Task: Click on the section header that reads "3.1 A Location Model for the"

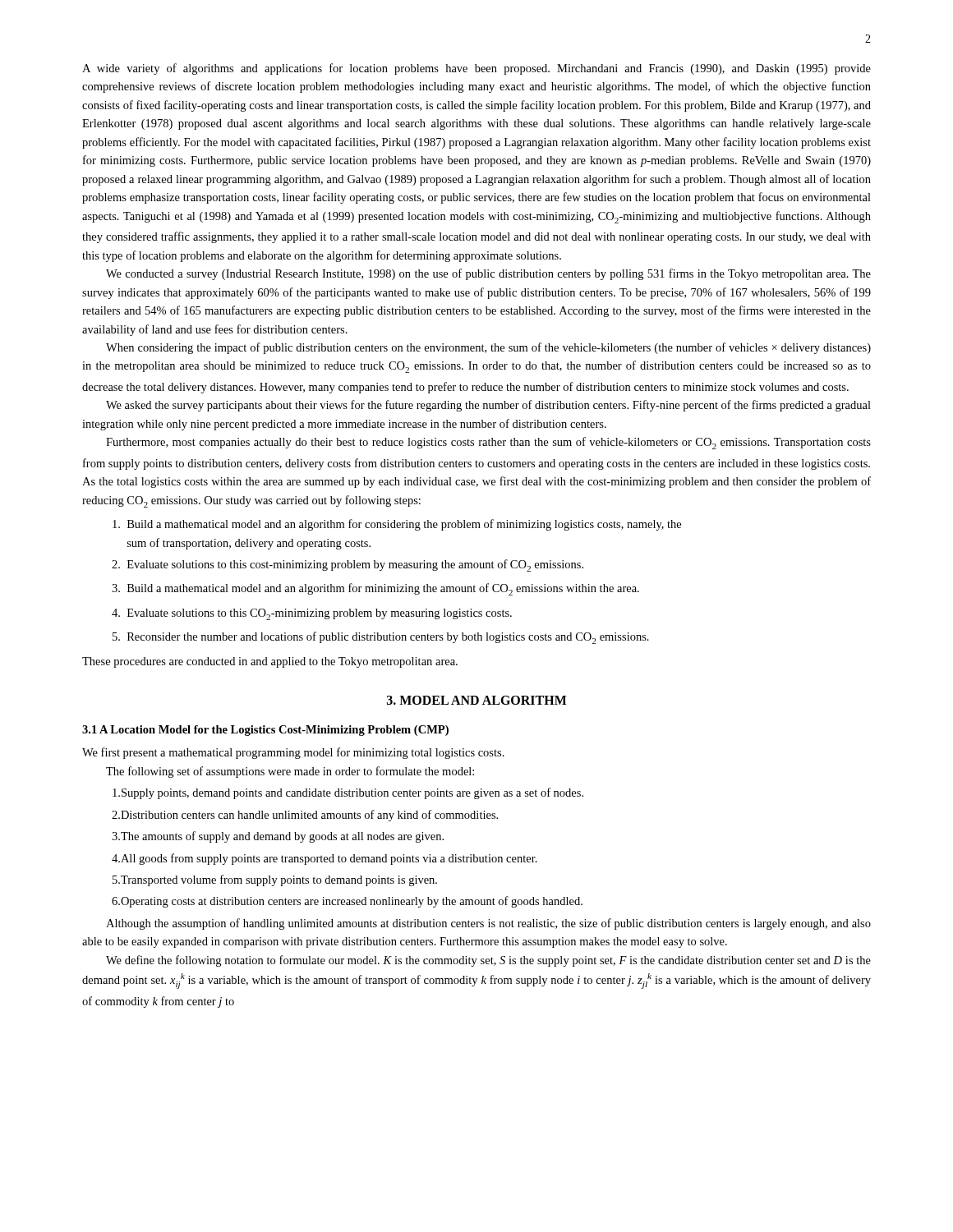Action: pos(266,729)
